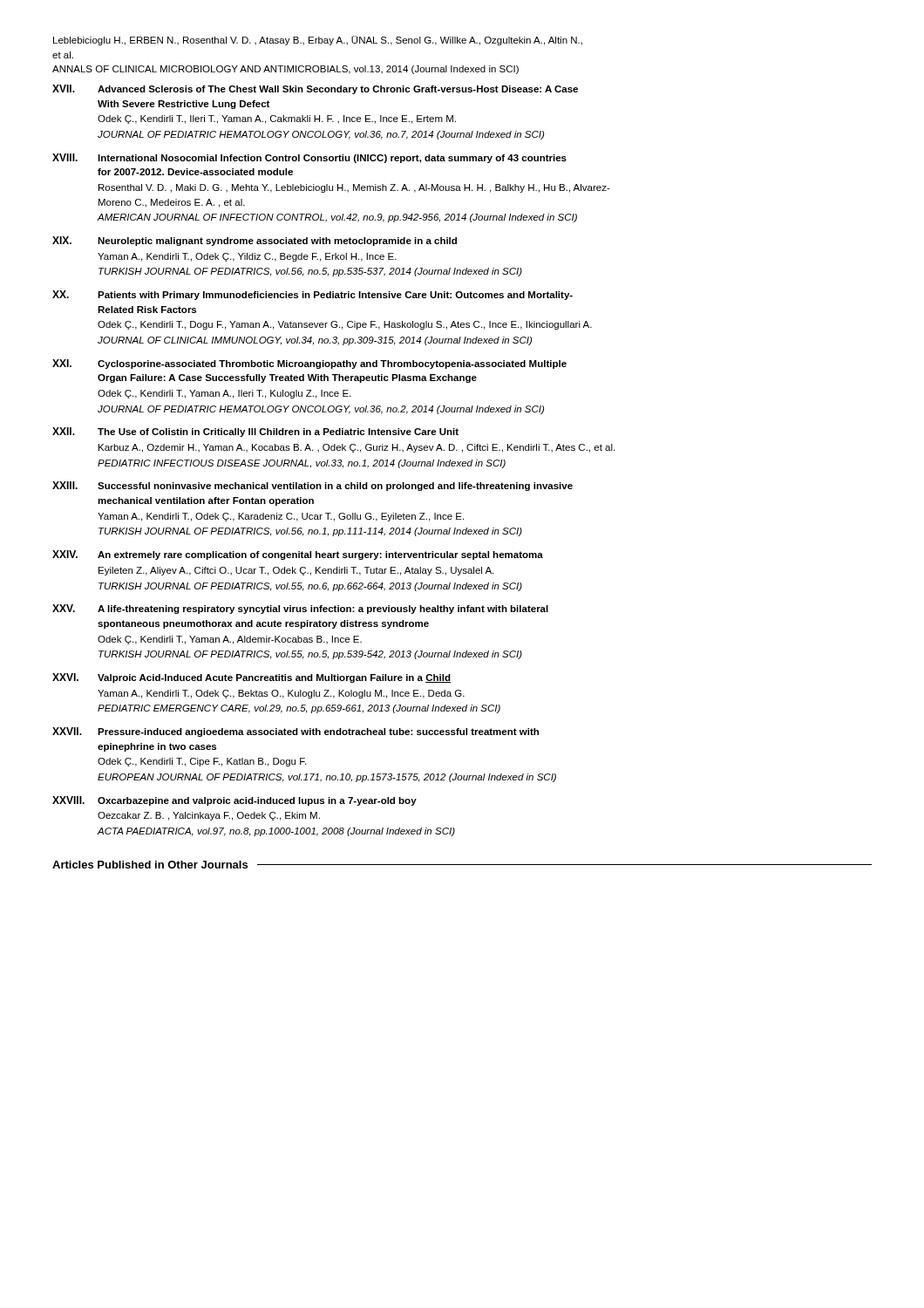Screen dimensions: 1308x924
Task: Find the element starting "Leblebicioglu H., ERBEN N., Rosenthal V. D."
Action: click(x=318, y=55)
